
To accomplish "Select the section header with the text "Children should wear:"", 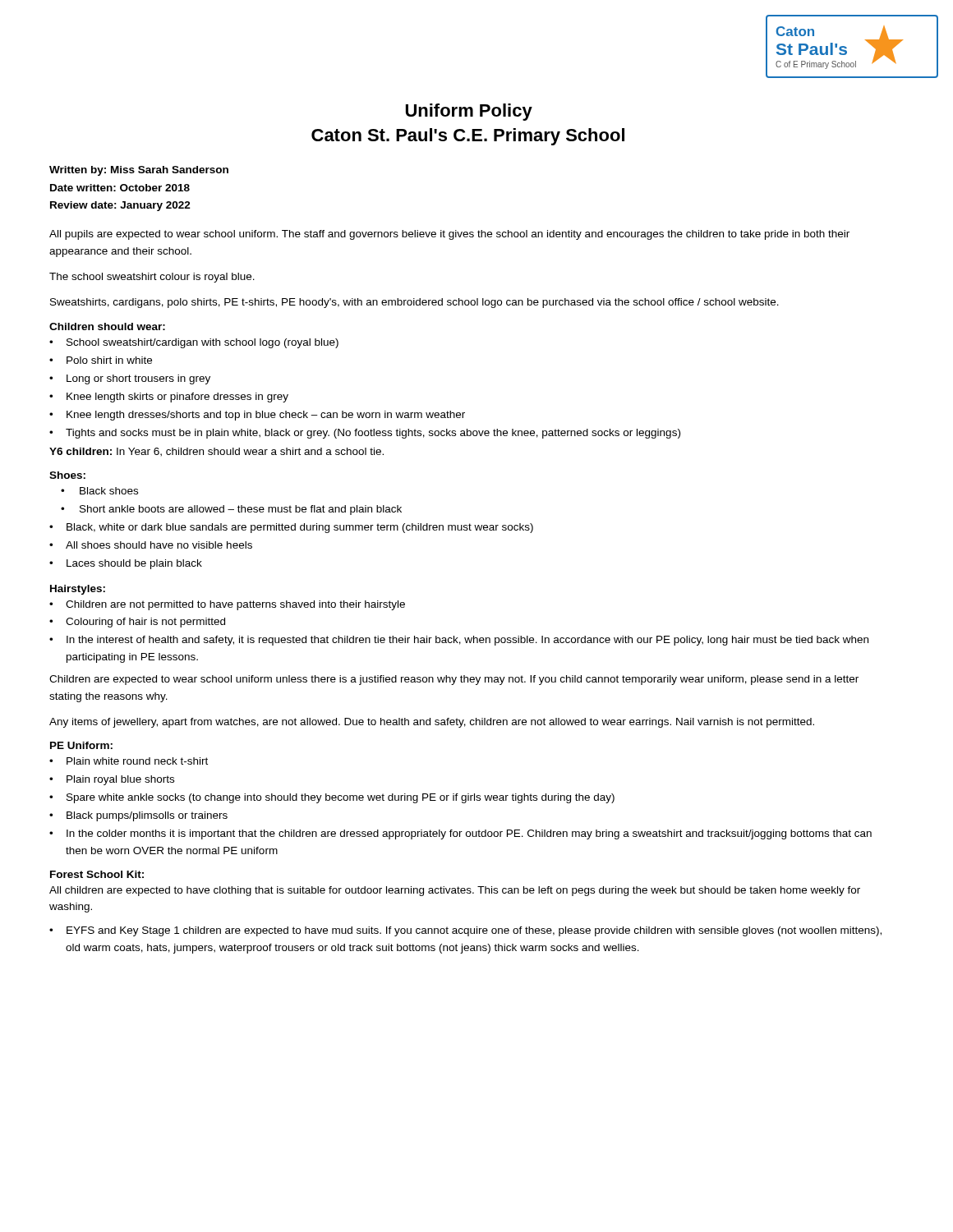I will (107, 327).
